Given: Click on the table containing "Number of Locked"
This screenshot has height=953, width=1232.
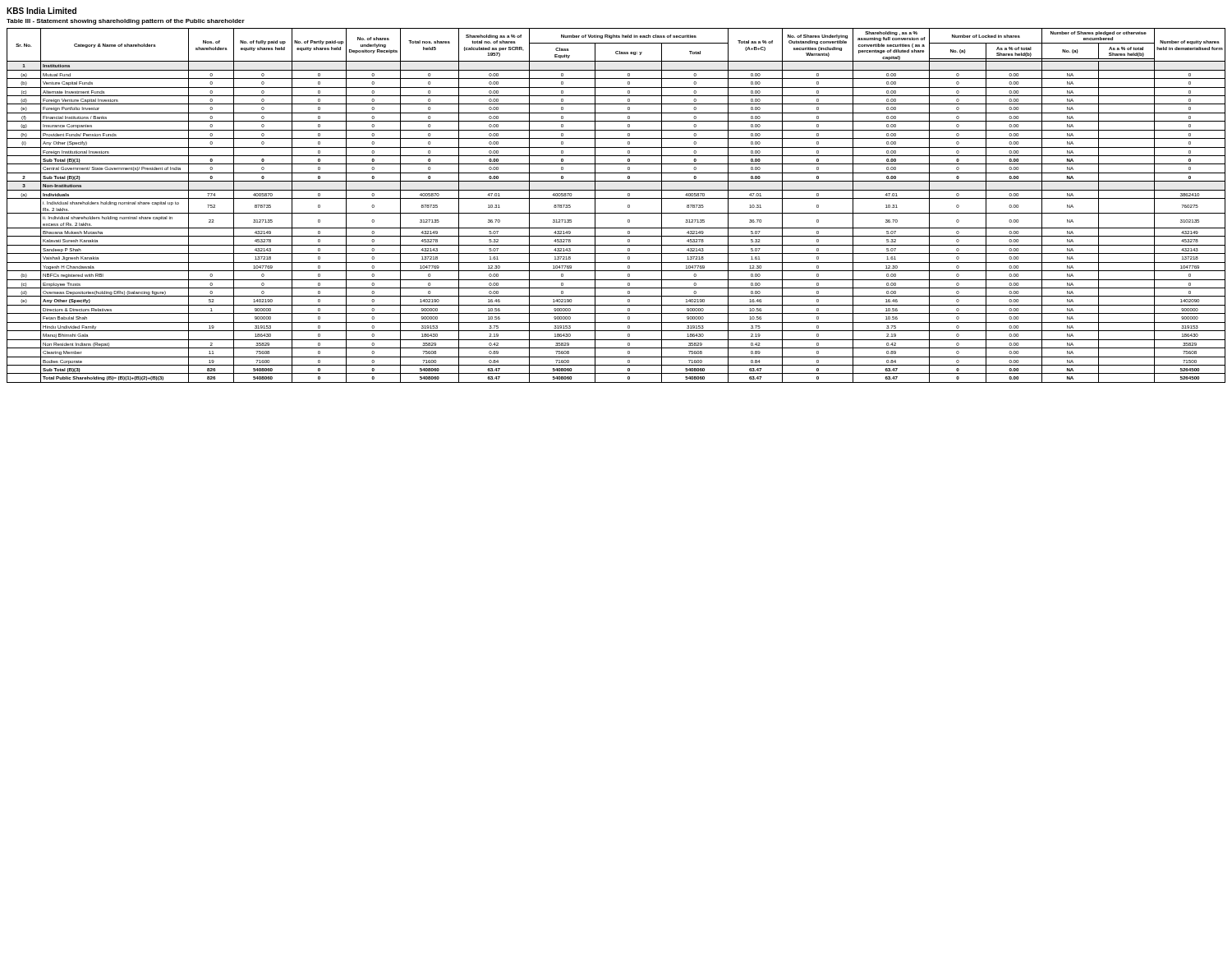Looking at the screenshot, I should [616, 205].
